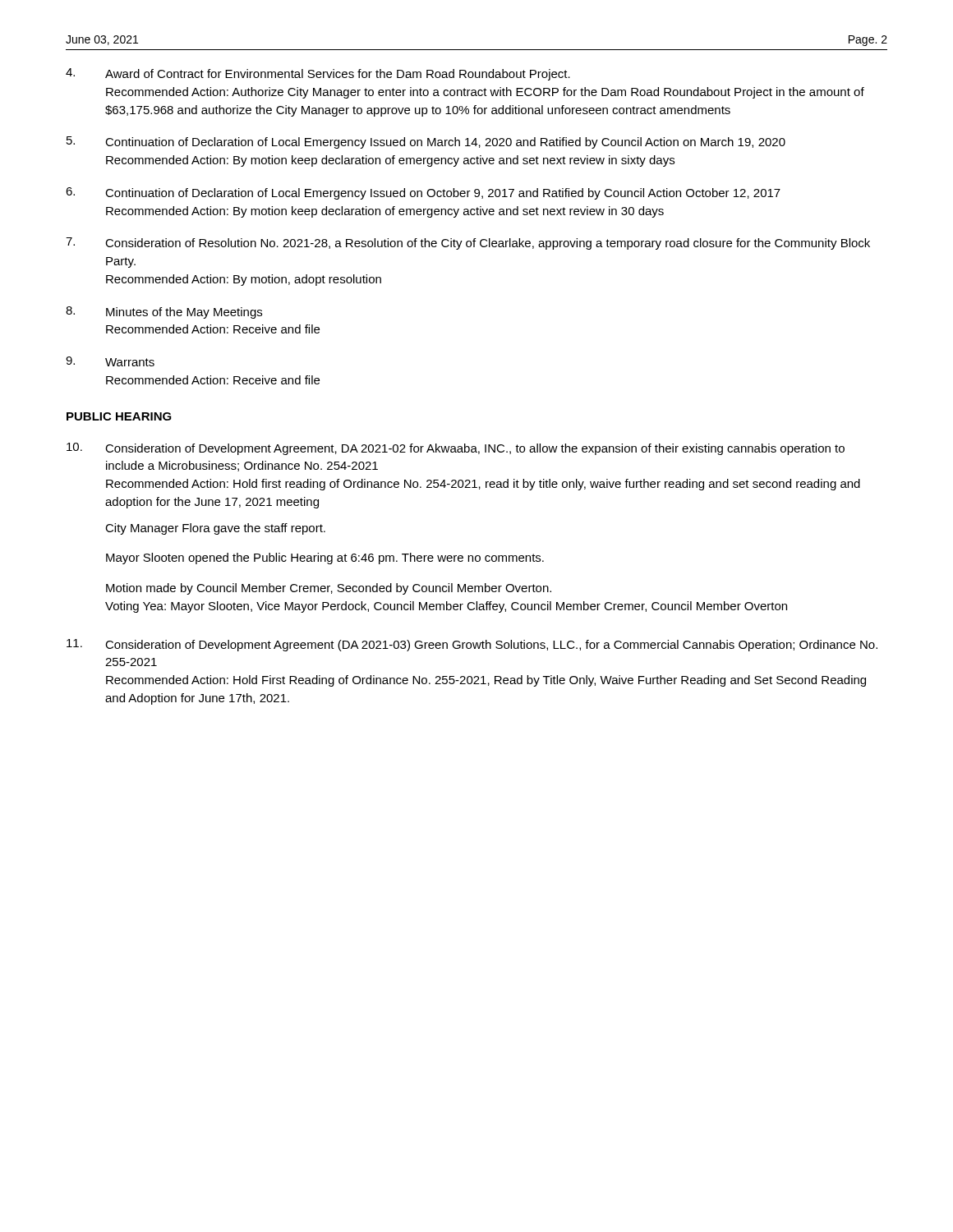The image size is (953, 1232).
Task: Select the block starting "9. Warrants Recommended Action: Receive and"
Action: point(110,361)
